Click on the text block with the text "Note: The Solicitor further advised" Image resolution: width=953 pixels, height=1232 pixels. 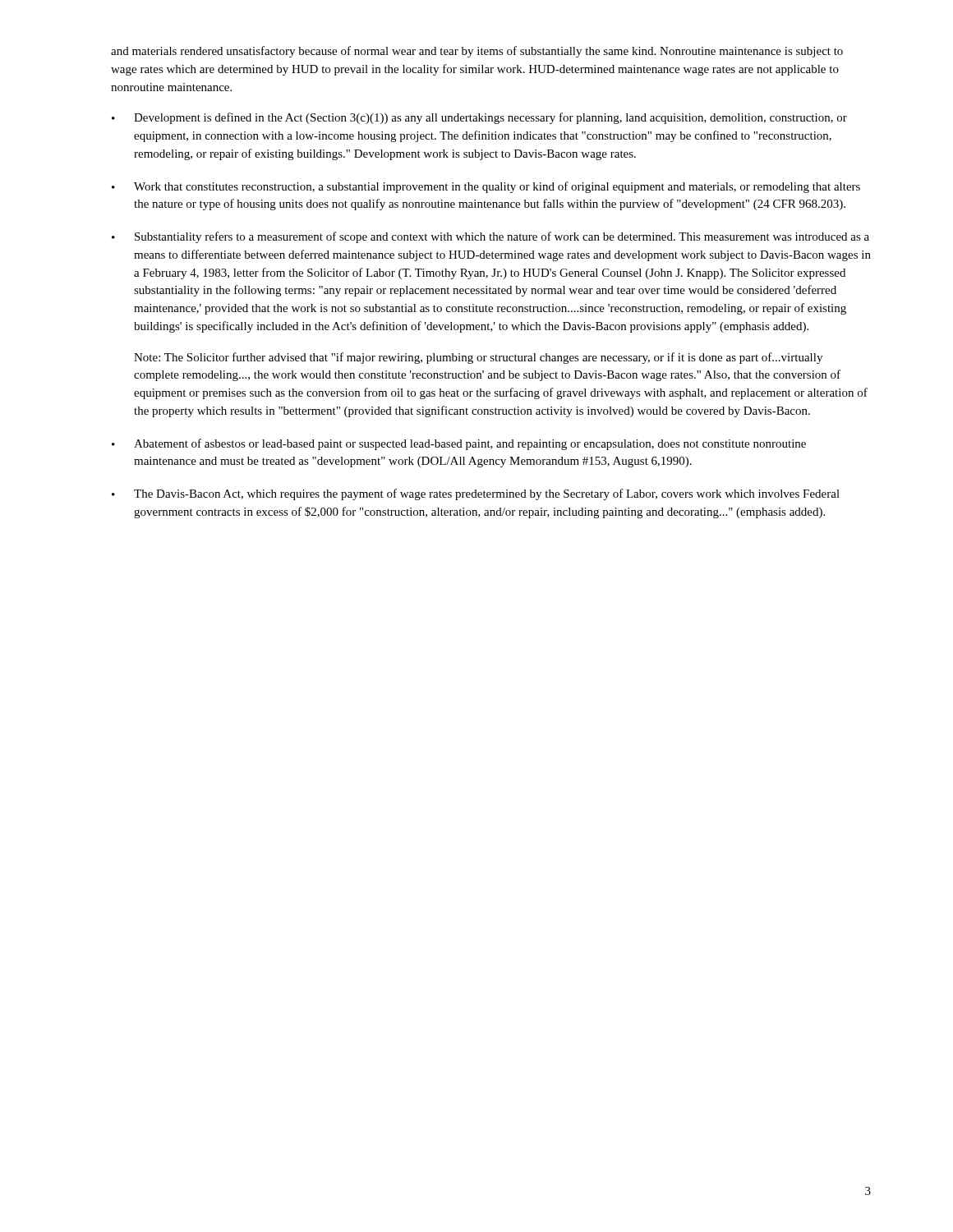(x=501, y=384)
